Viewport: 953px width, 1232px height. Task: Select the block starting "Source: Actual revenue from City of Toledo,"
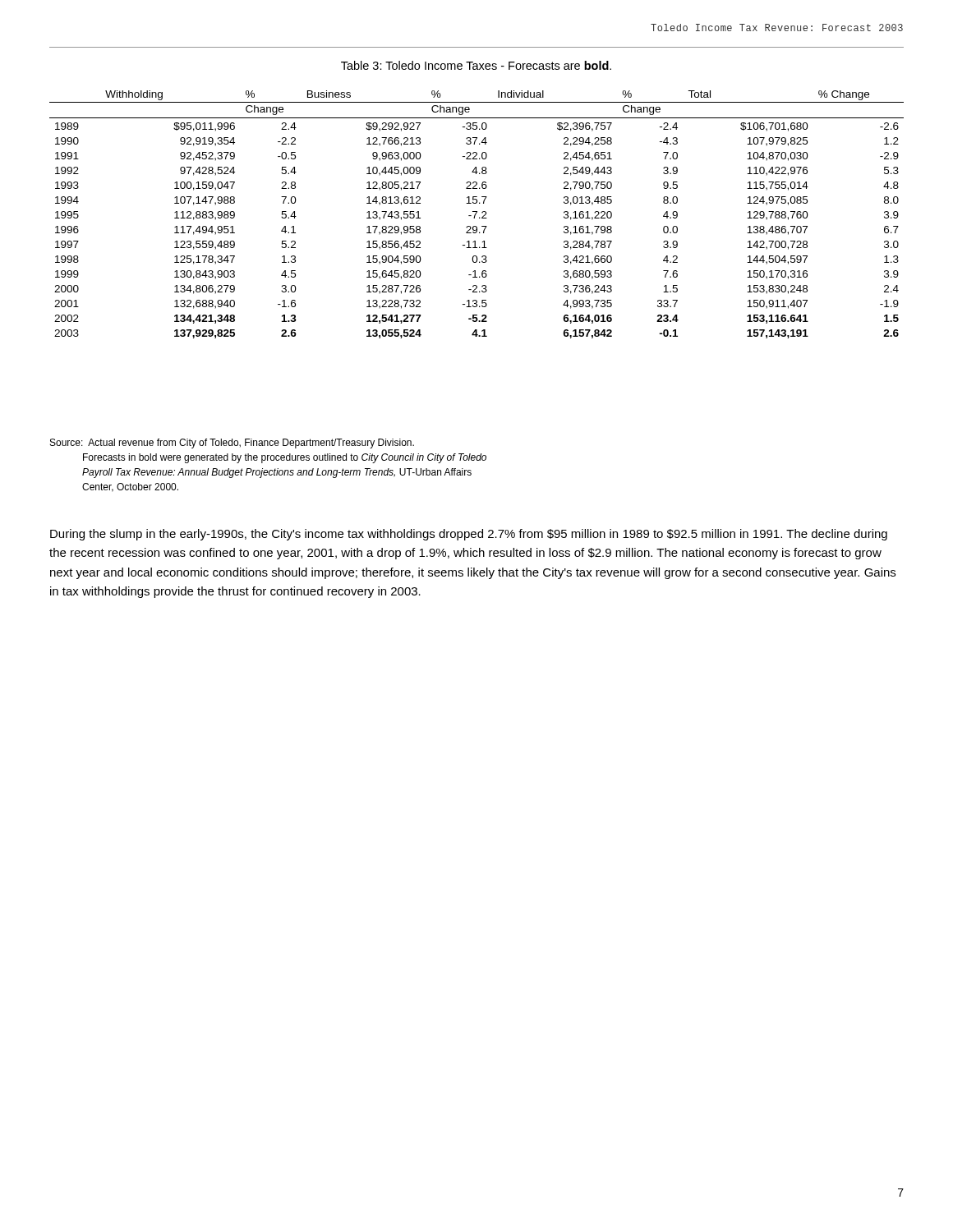pos(268,465)
